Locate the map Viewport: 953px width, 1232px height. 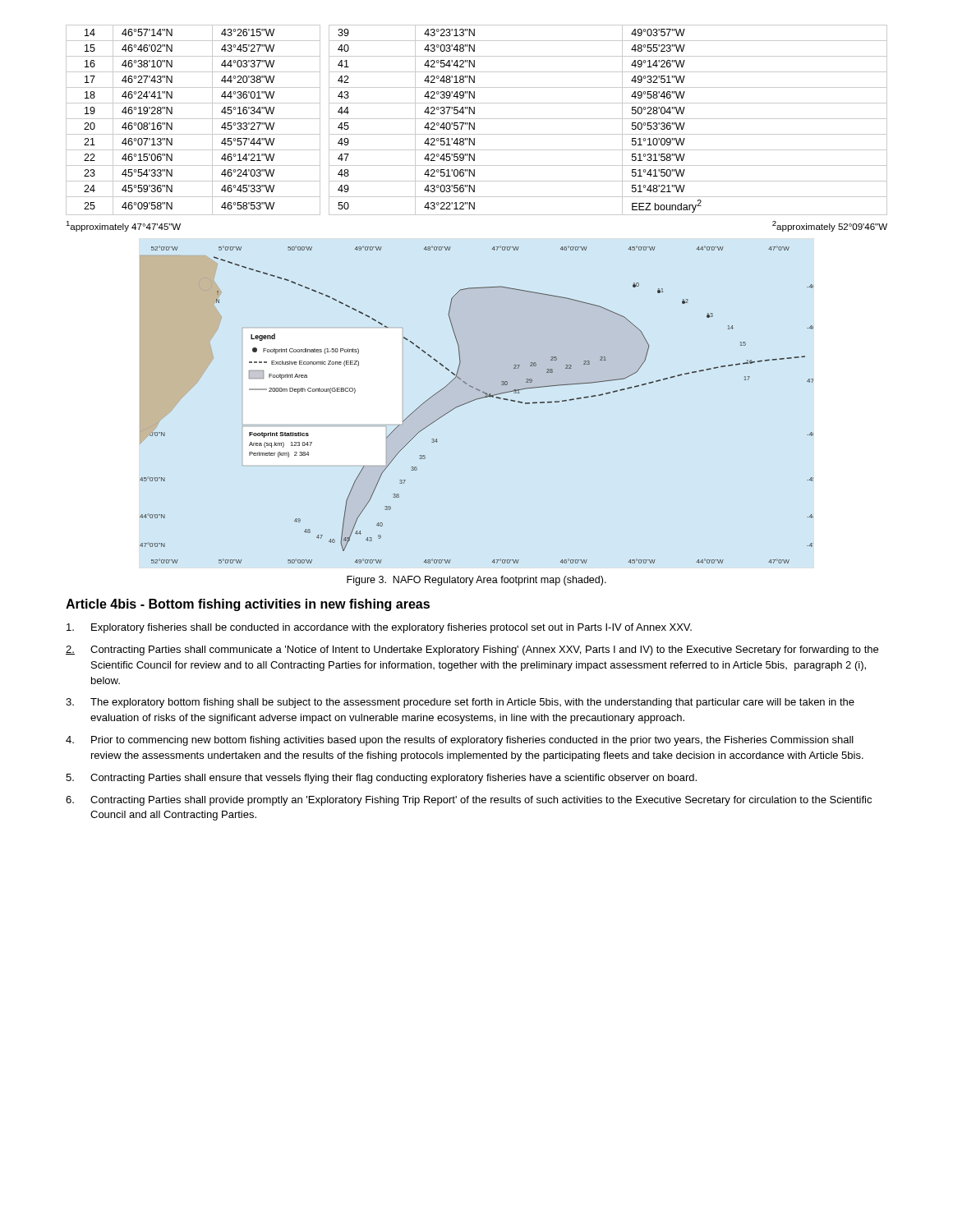[x=476, y=404]
